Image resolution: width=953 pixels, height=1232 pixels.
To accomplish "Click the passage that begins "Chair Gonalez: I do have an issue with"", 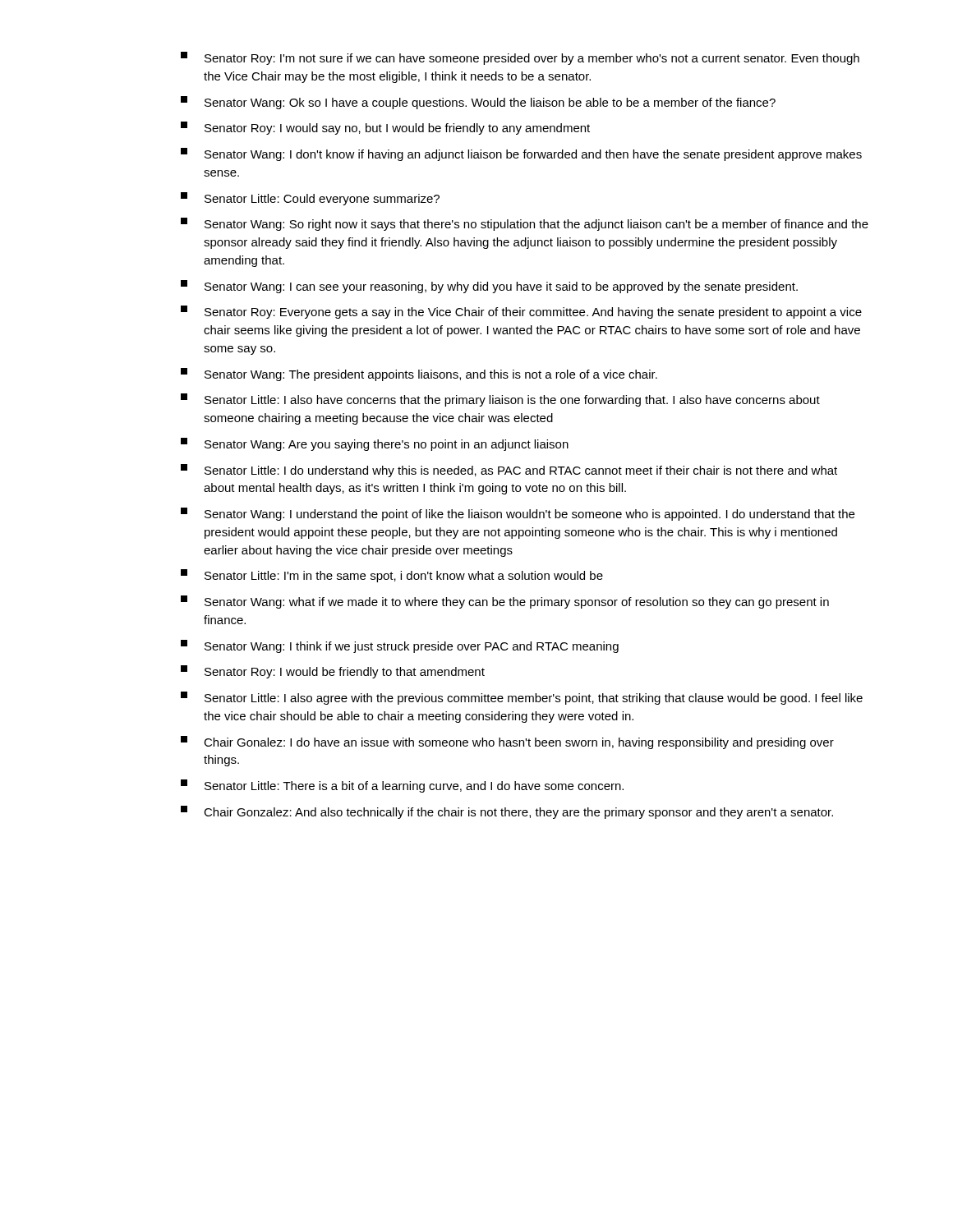I will tap(526, 751).
